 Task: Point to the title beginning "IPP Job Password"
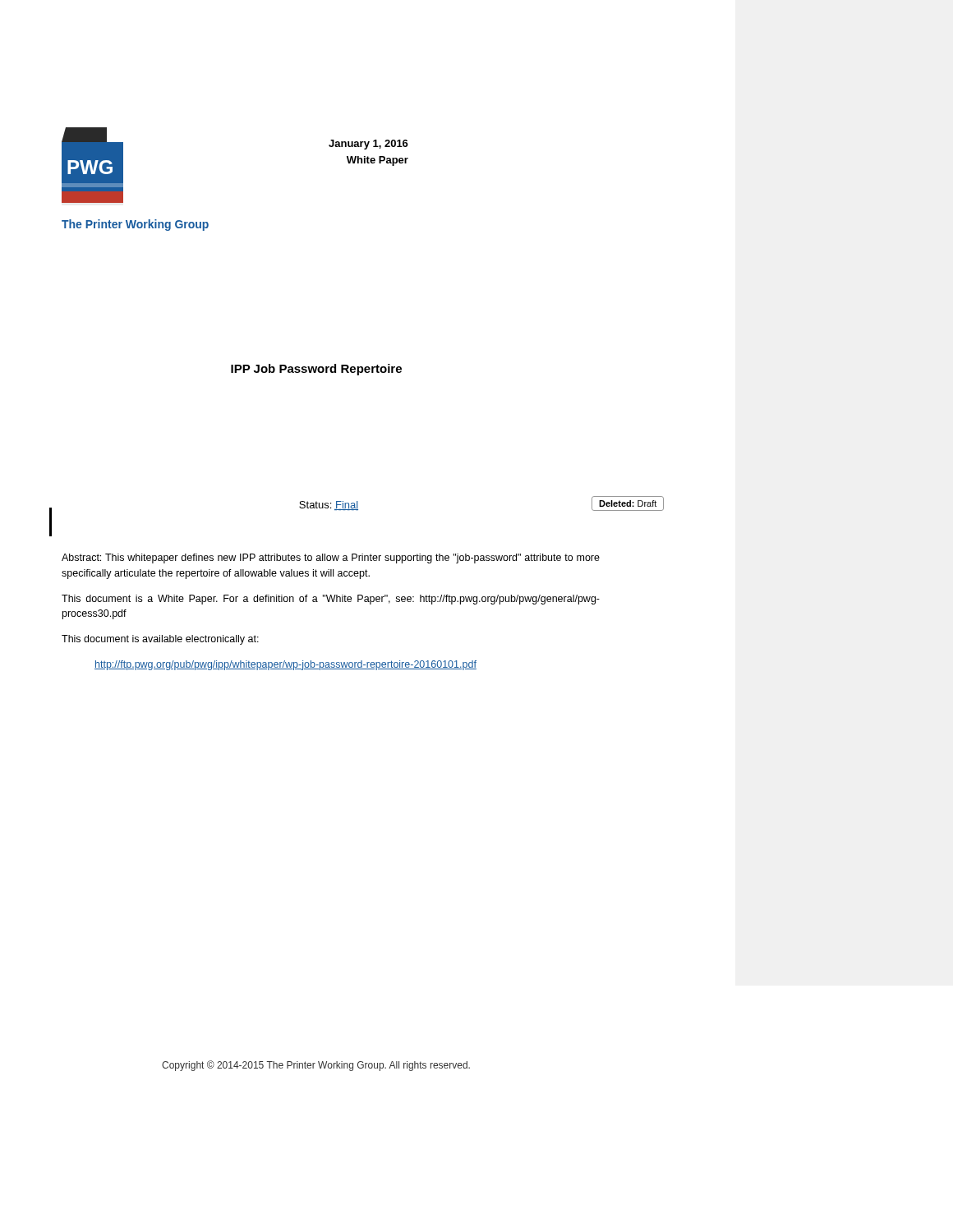(316, 368)
